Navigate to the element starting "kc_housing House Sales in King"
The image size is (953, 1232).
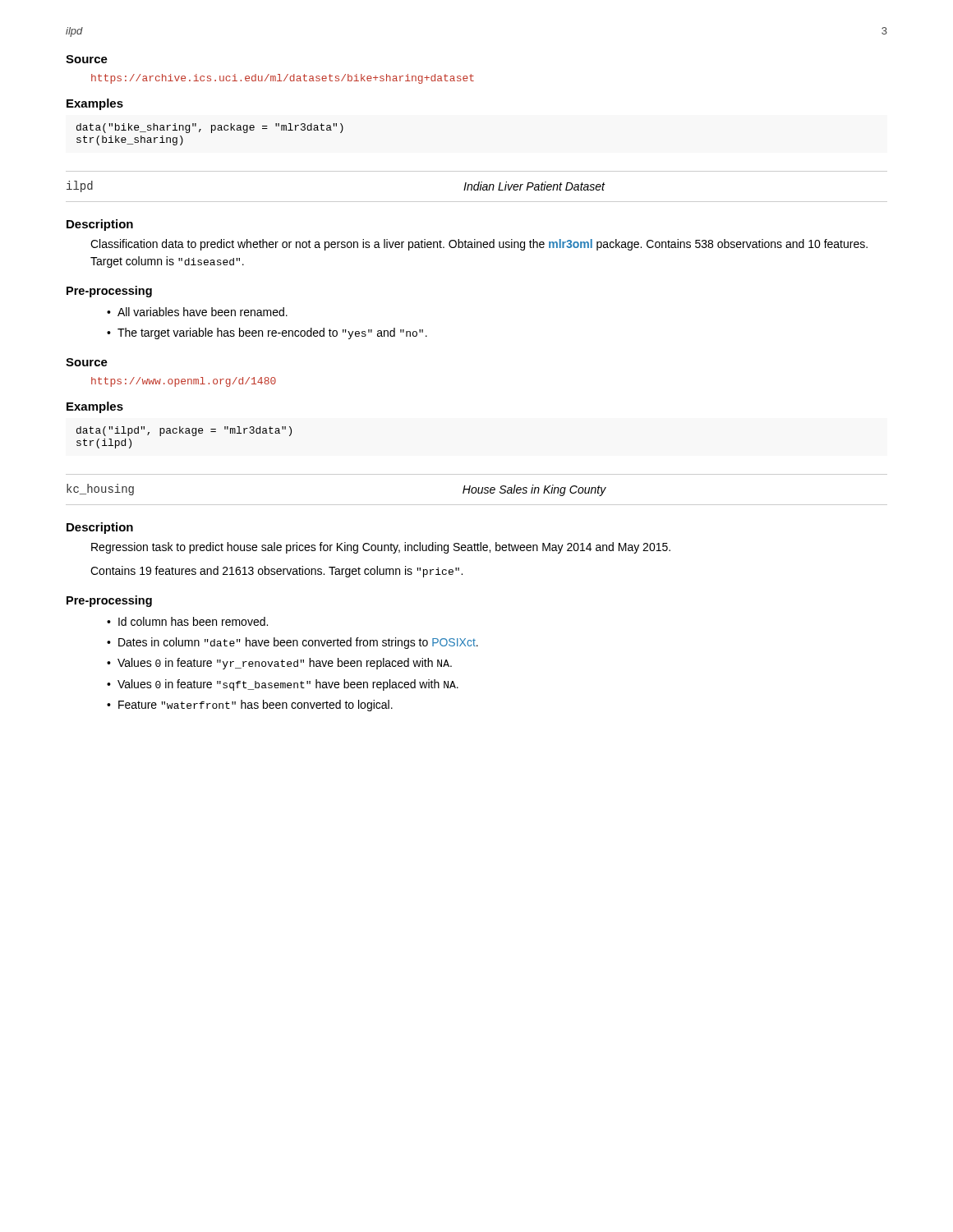(x=476, y=490)
